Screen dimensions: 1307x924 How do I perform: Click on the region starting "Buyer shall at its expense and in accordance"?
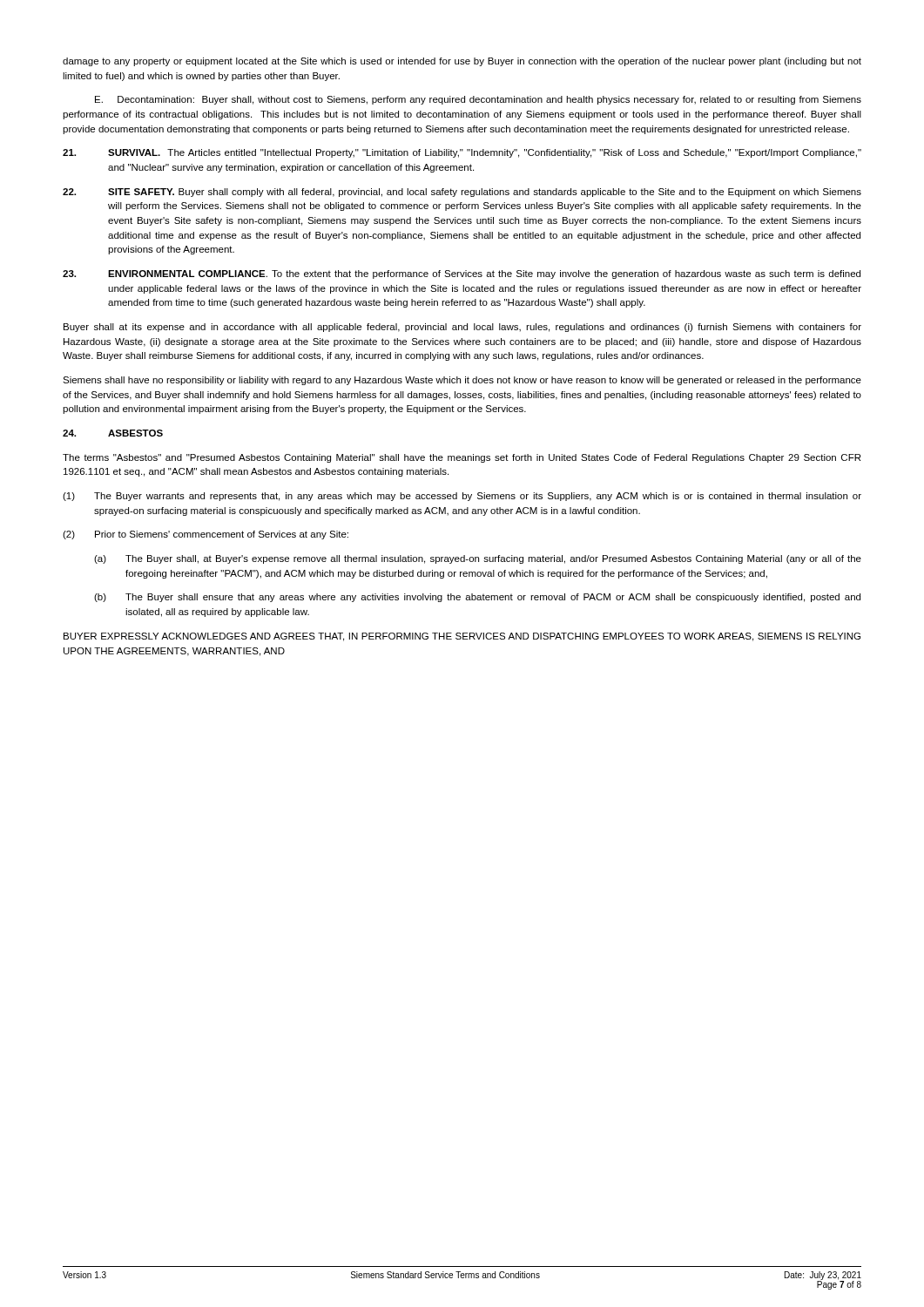(462, 341)
